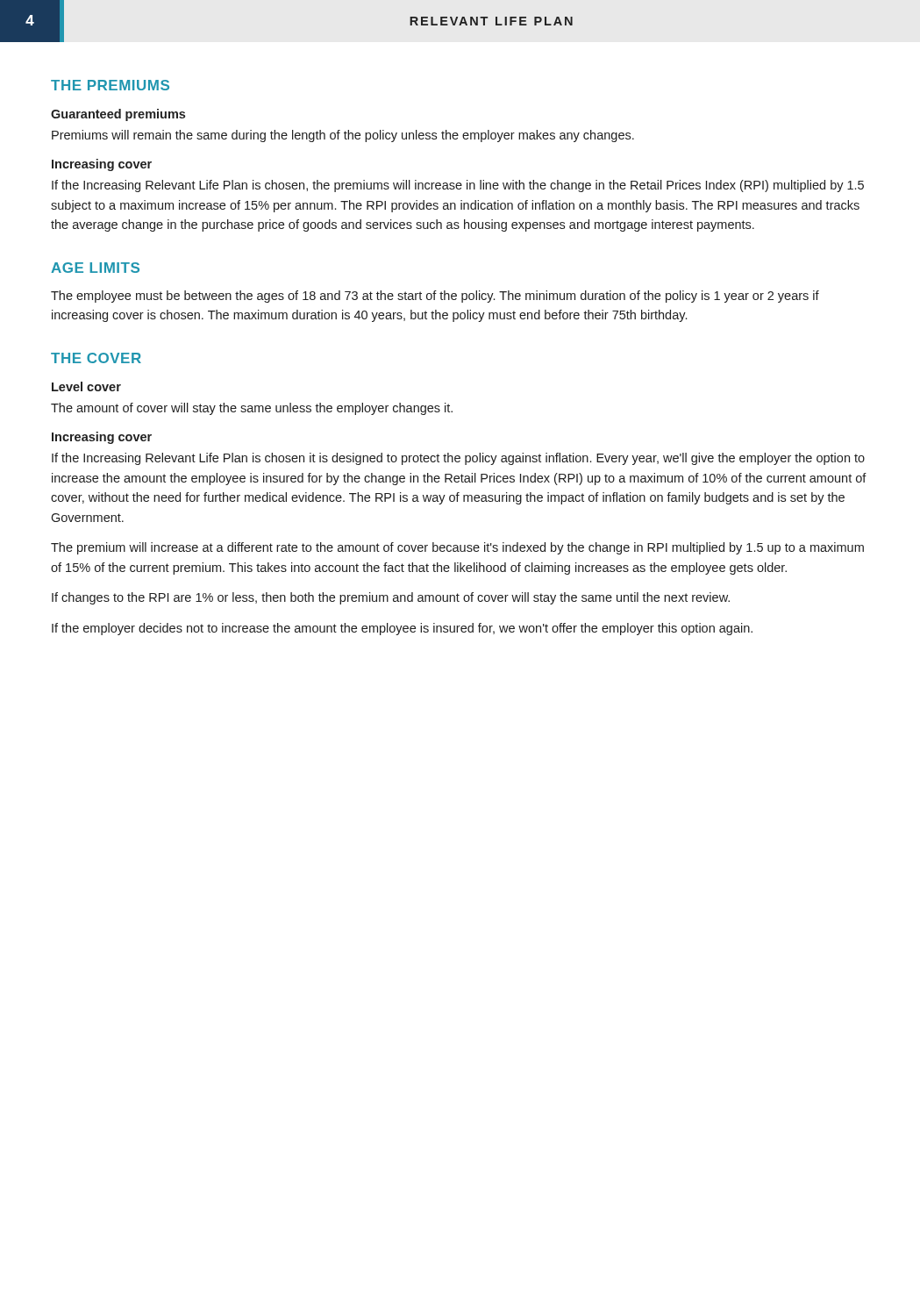Point to "THE COVER"

pyautogui.click(x=96, y=358)
